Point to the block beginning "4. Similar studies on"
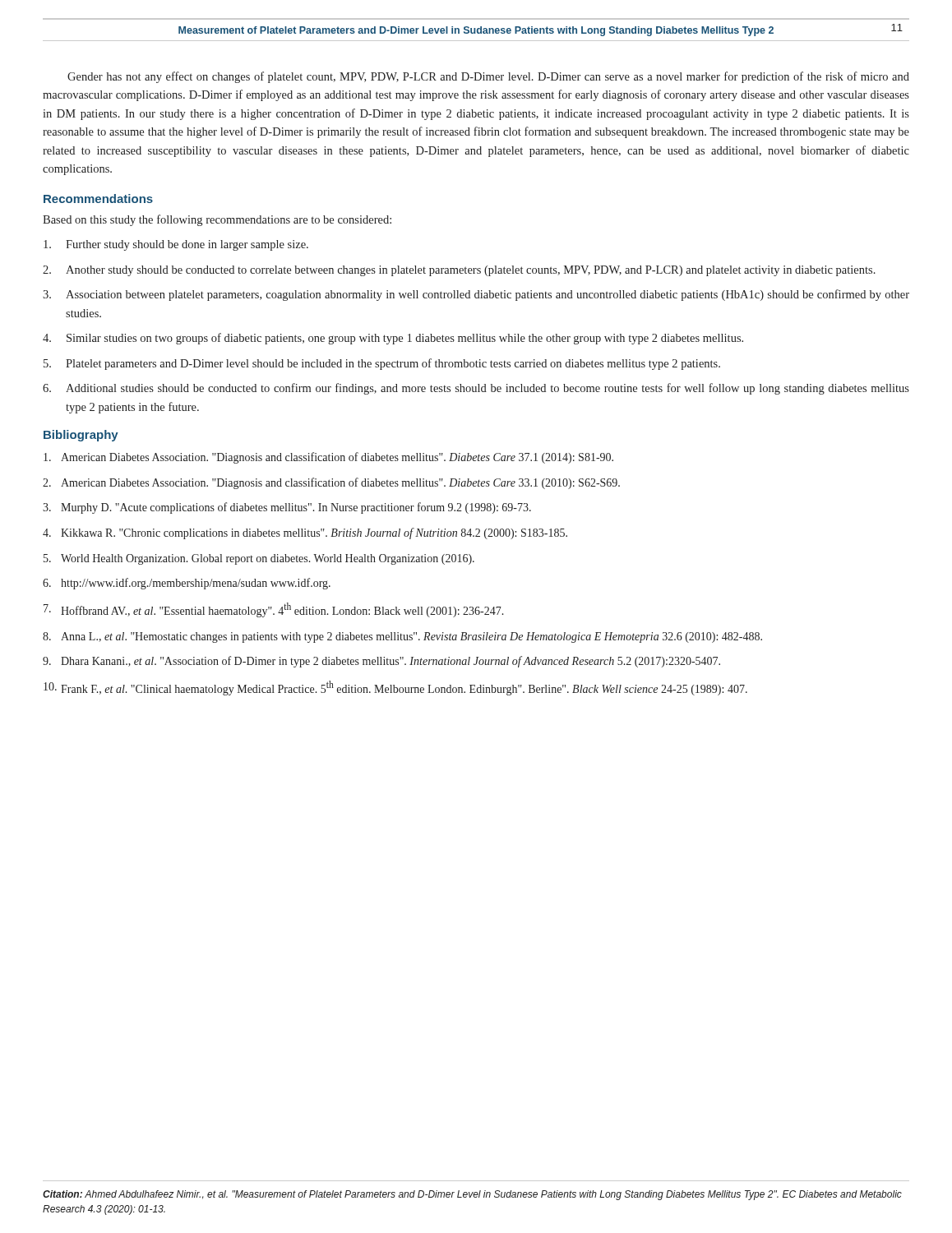This screenshot has height=1233, width=952. click(476, 338)
